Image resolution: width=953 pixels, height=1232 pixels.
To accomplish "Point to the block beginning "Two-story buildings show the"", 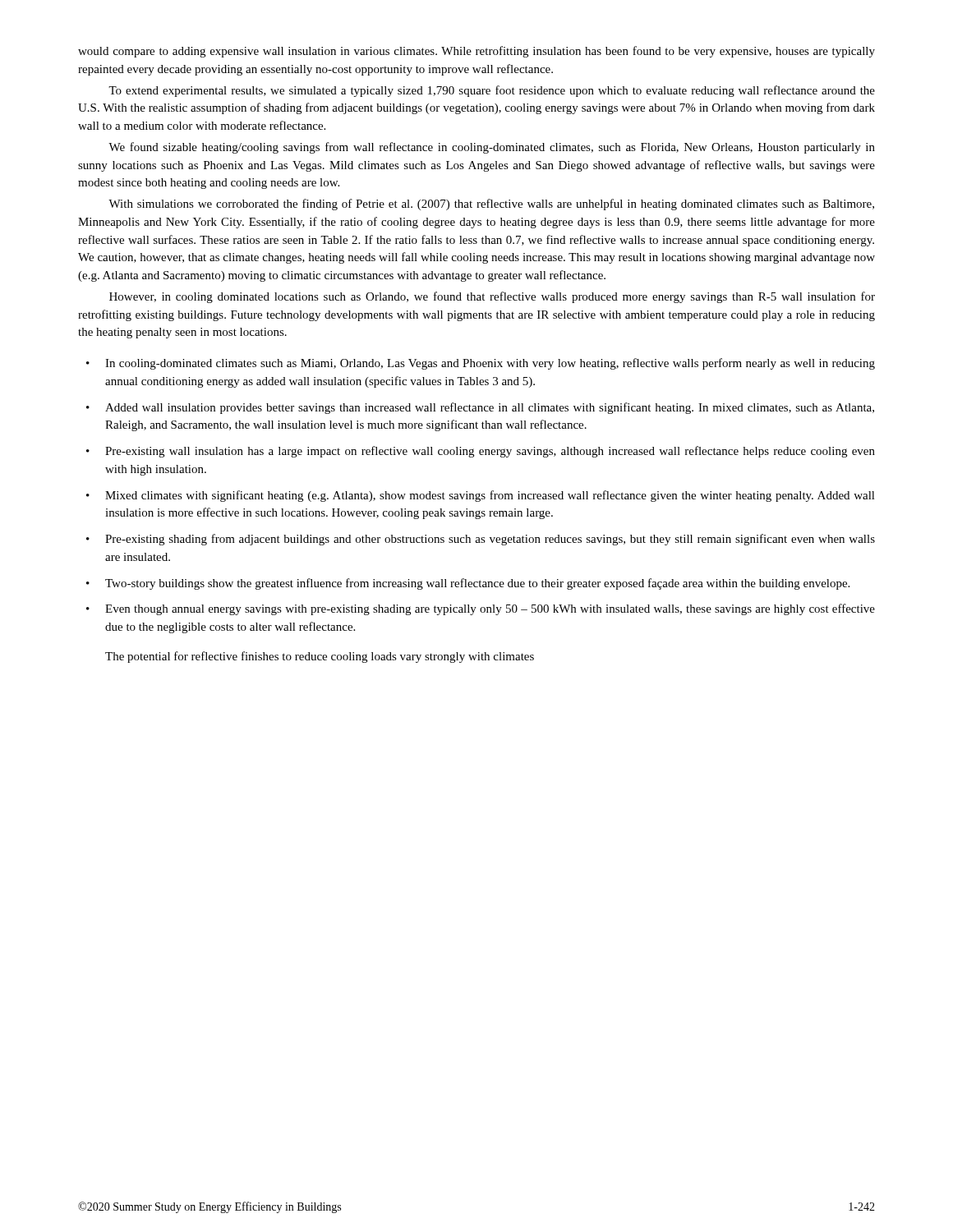I will 478,583.
